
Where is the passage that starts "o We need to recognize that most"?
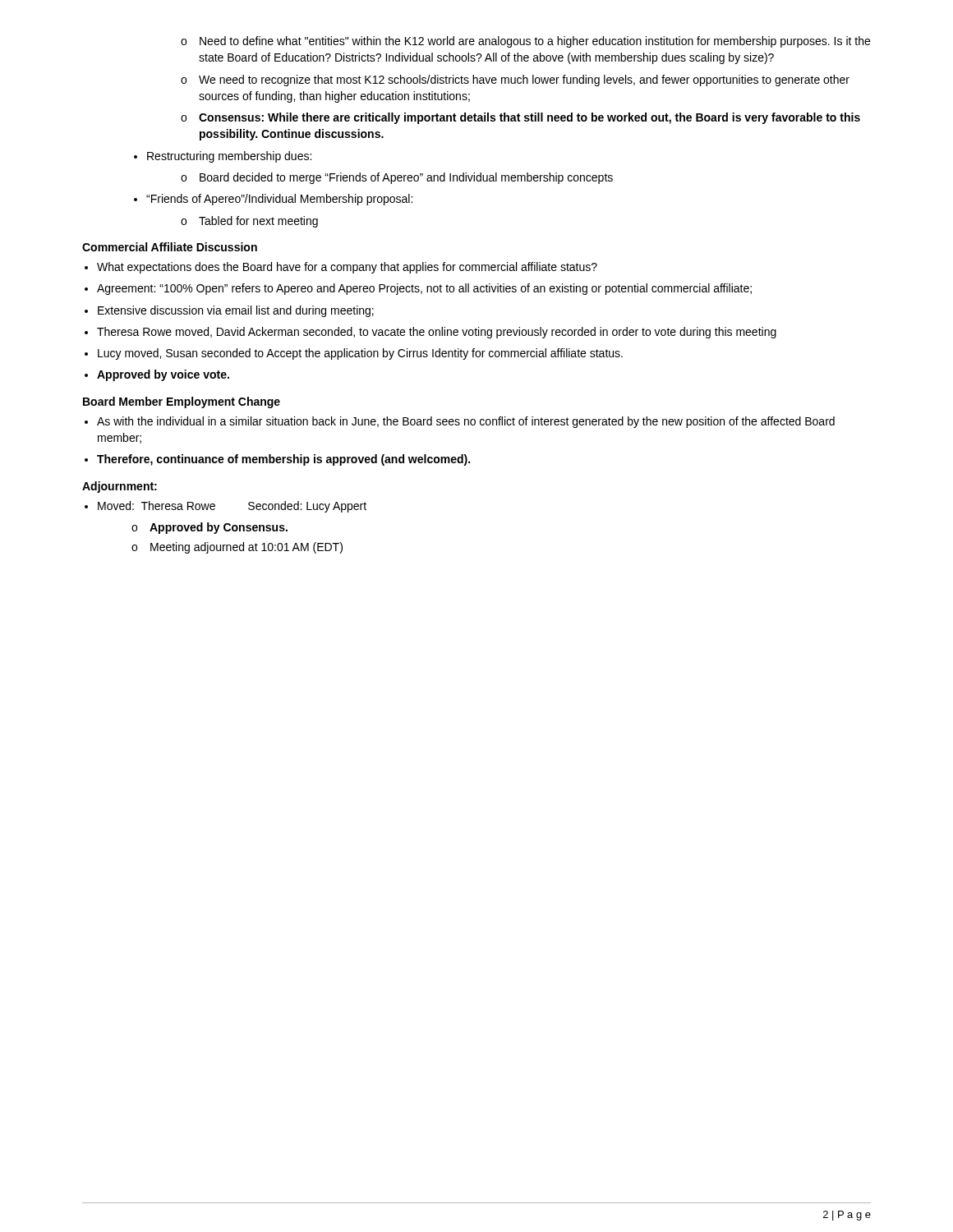pyautogui.click(x=526, y=88)
